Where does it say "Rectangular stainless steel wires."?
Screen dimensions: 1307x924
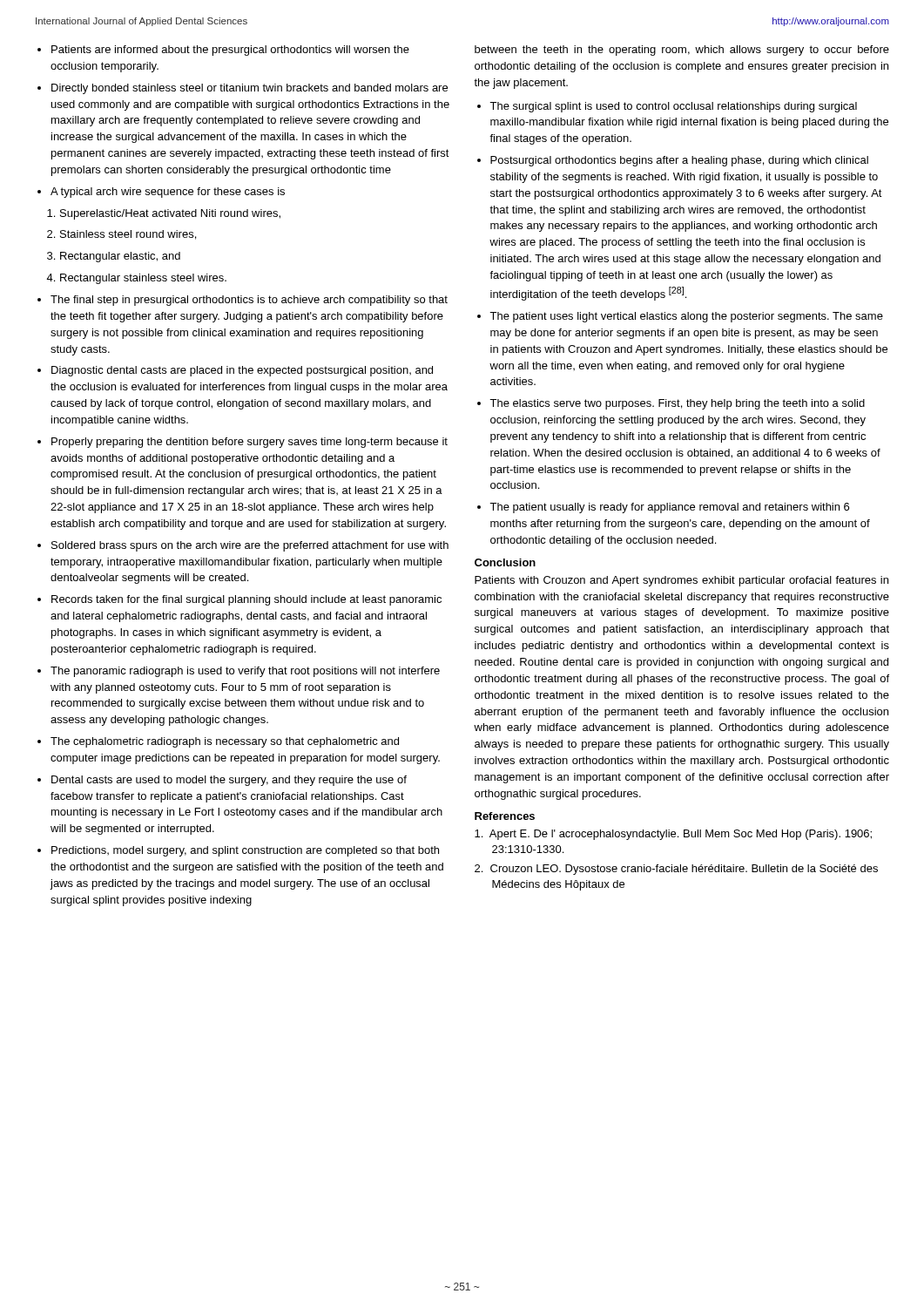[136, 279]
